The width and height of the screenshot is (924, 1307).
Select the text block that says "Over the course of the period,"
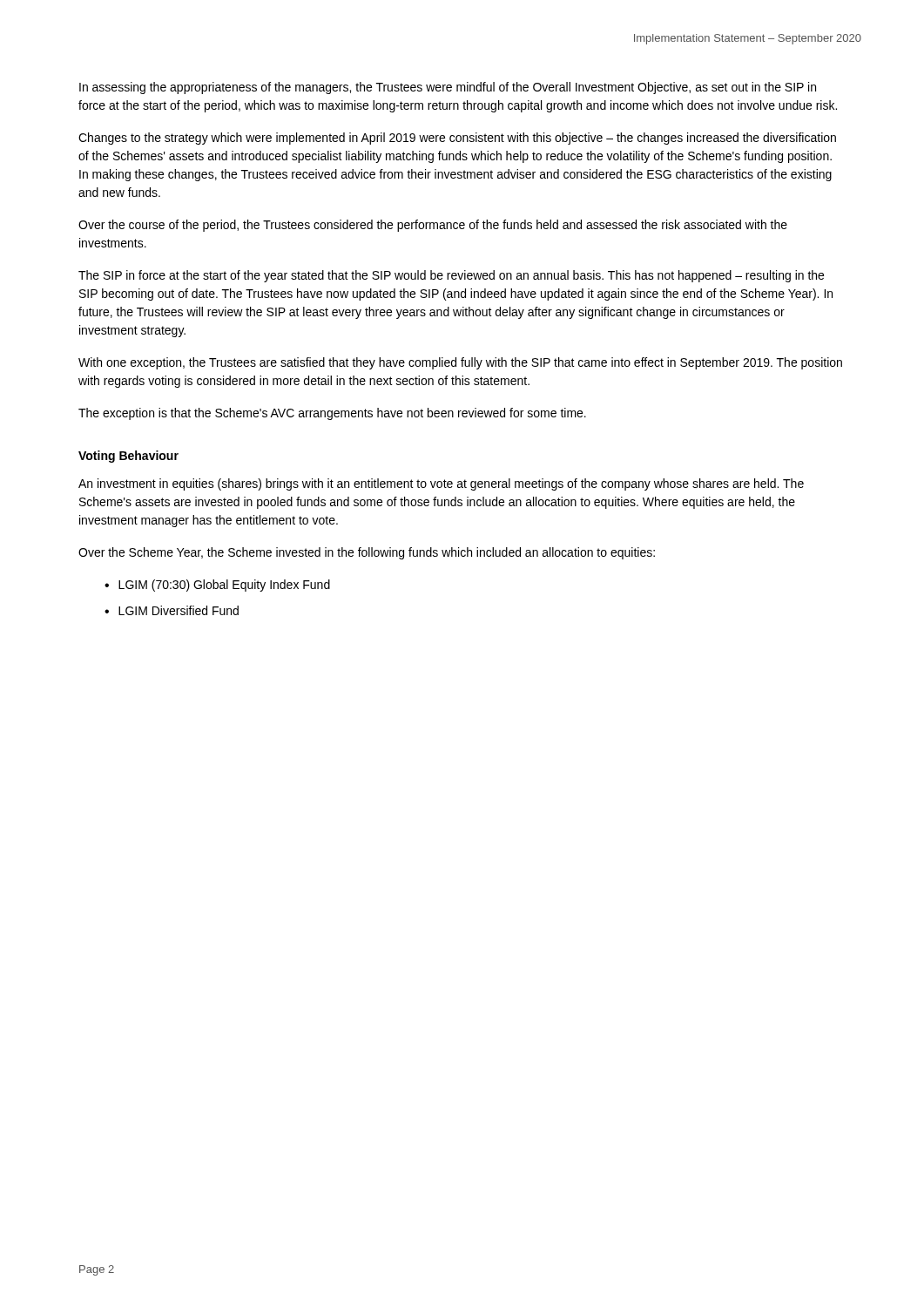point(433,234)
